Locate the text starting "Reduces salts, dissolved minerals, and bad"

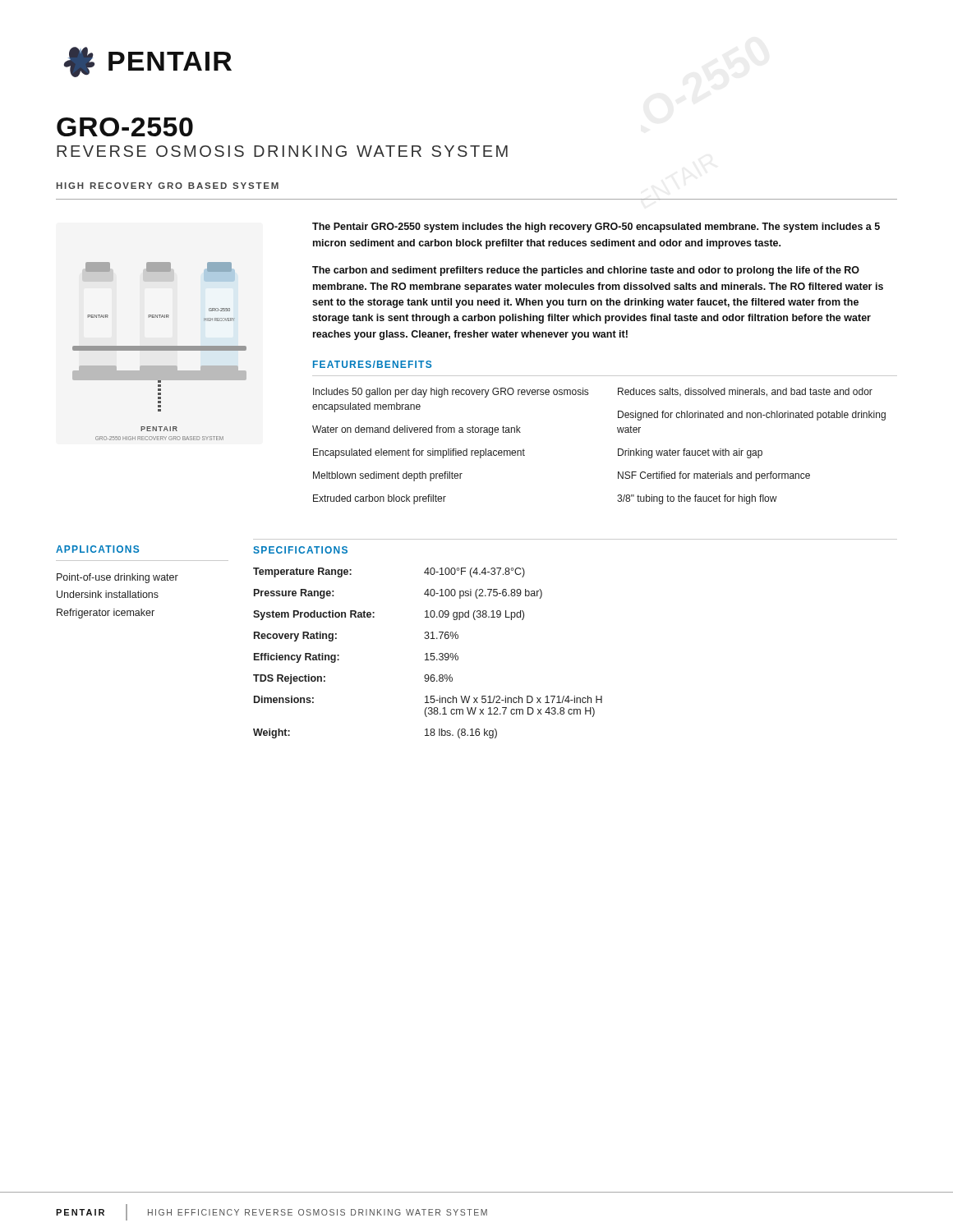point(745,392)
